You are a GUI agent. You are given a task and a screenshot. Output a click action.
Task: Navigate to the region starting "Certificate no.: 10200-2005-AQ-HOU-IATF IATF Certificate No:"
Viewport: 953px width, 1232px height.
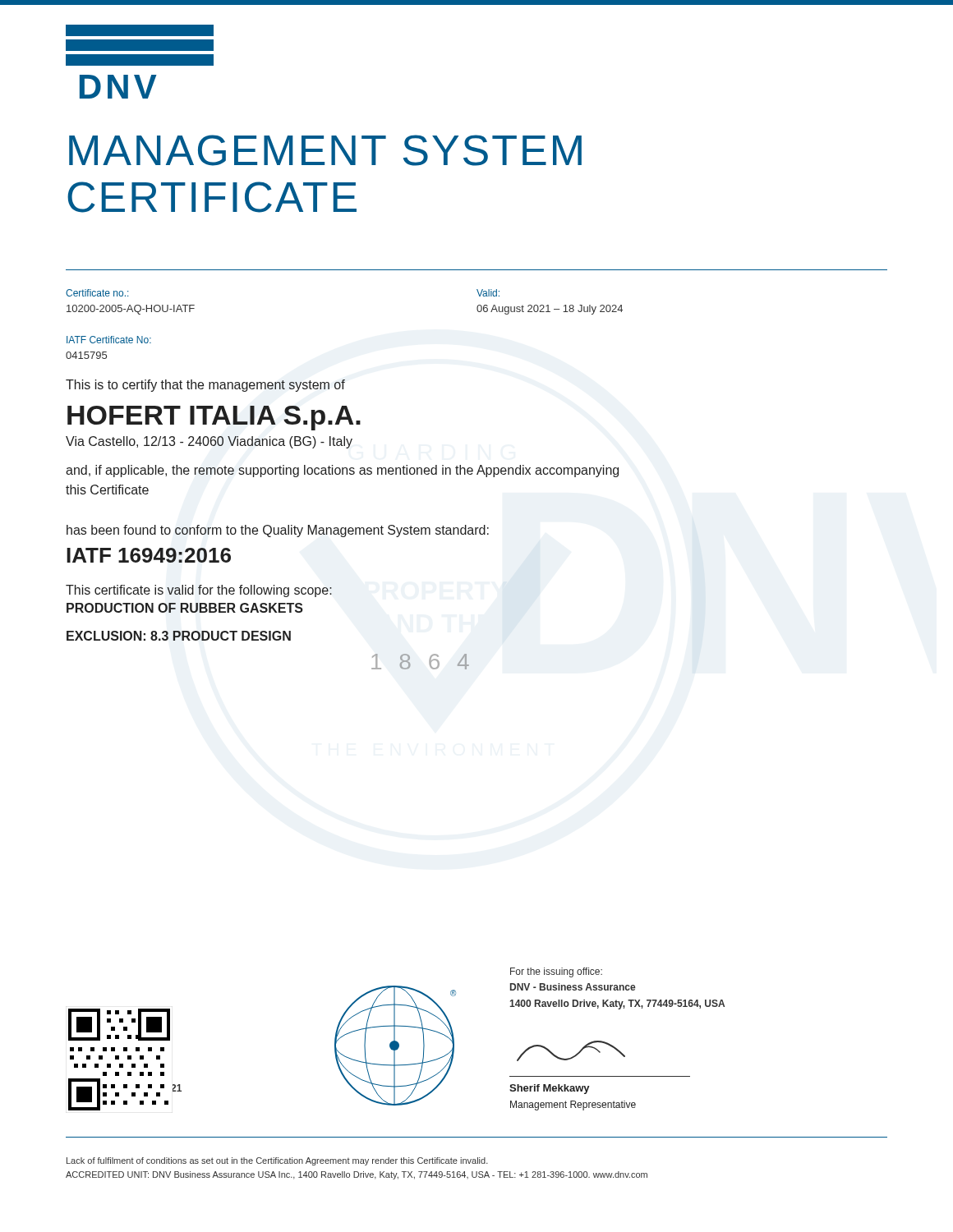pyautogui.click(x=97, y=293)
